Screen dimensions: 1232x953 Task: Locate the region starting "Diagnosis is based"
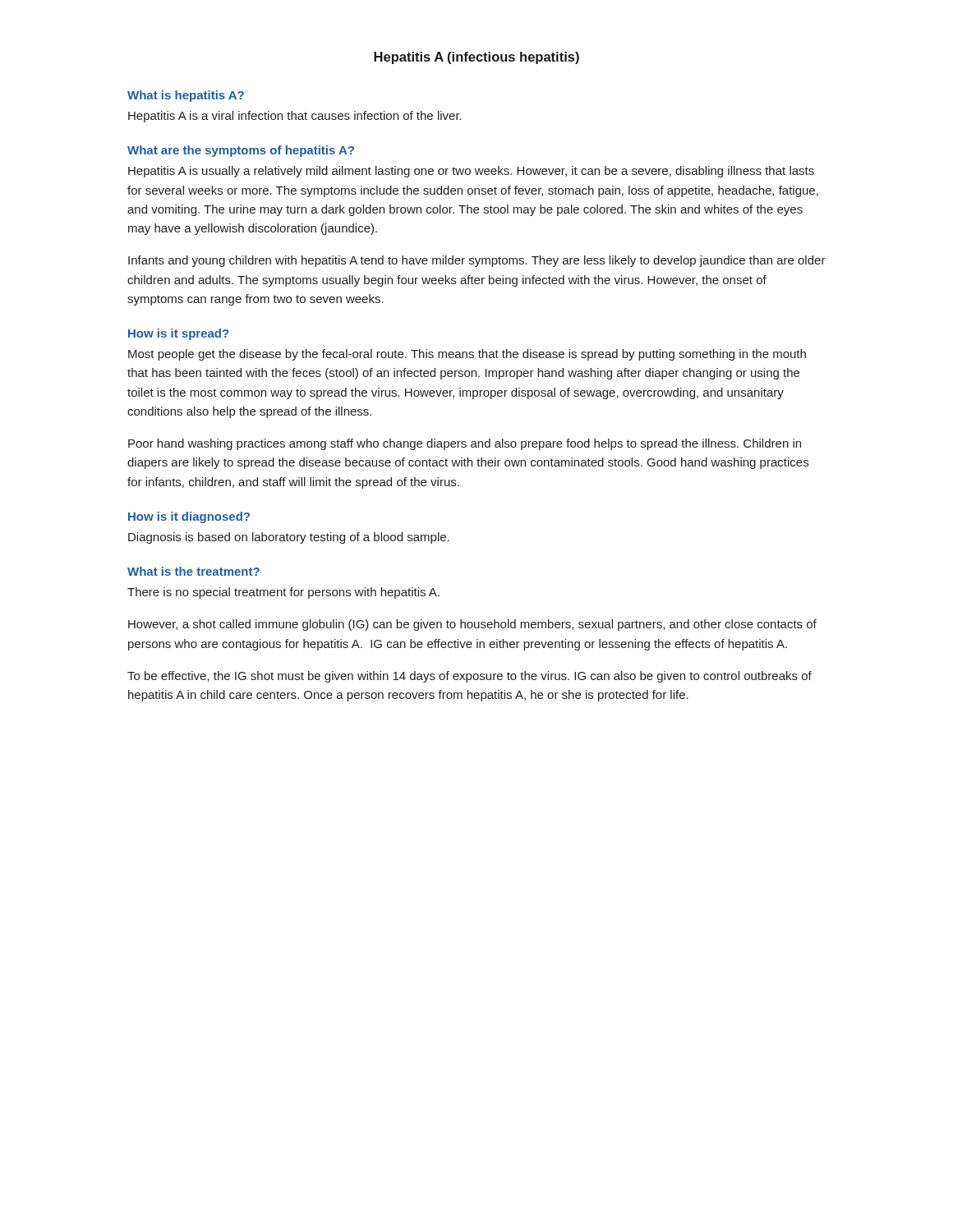[x=289, y=537]
